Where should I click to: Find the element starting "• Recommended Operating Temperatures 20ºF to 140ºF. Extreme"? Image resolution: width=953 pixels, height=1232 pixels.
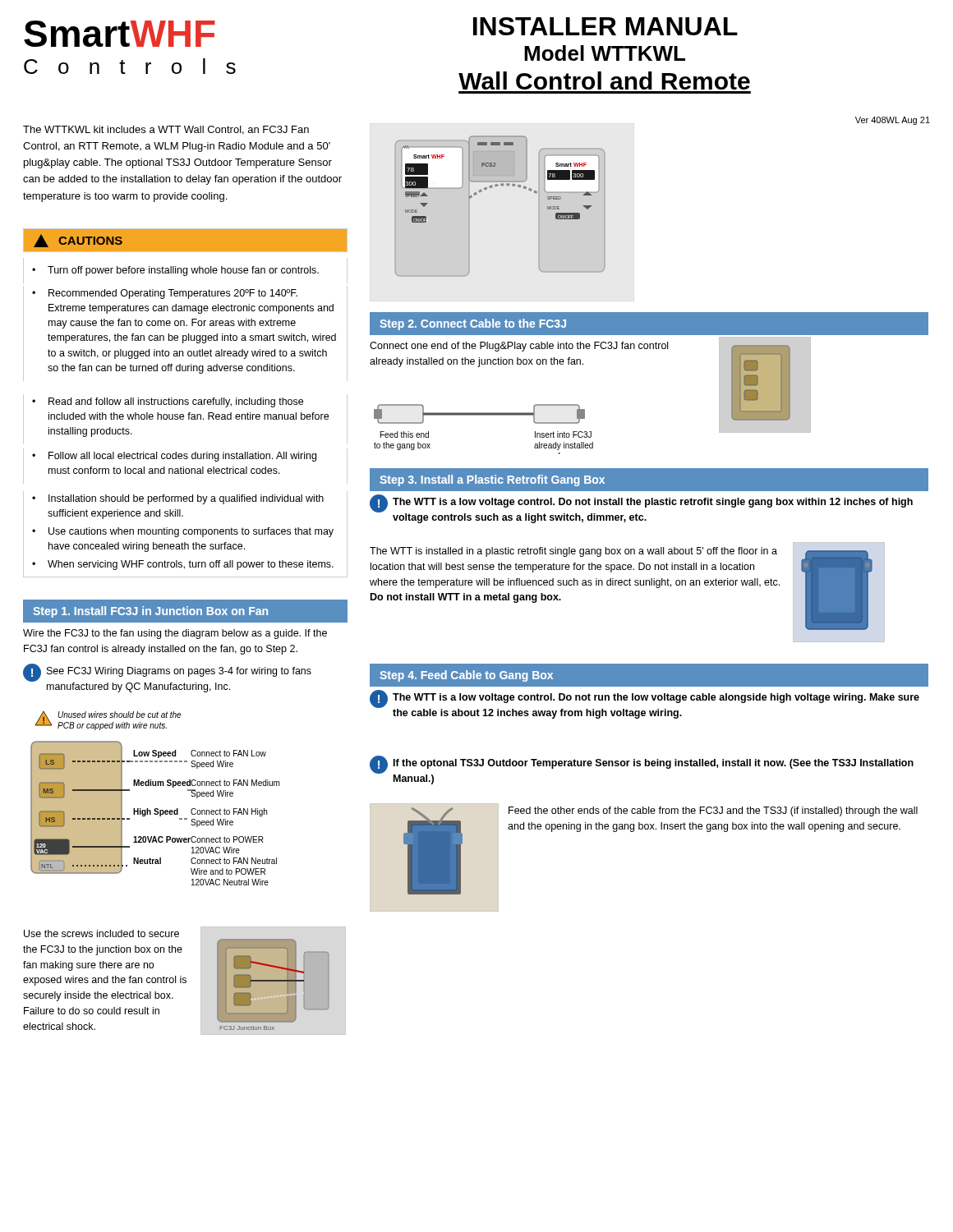pyautogui.click(x=185, y=330)
